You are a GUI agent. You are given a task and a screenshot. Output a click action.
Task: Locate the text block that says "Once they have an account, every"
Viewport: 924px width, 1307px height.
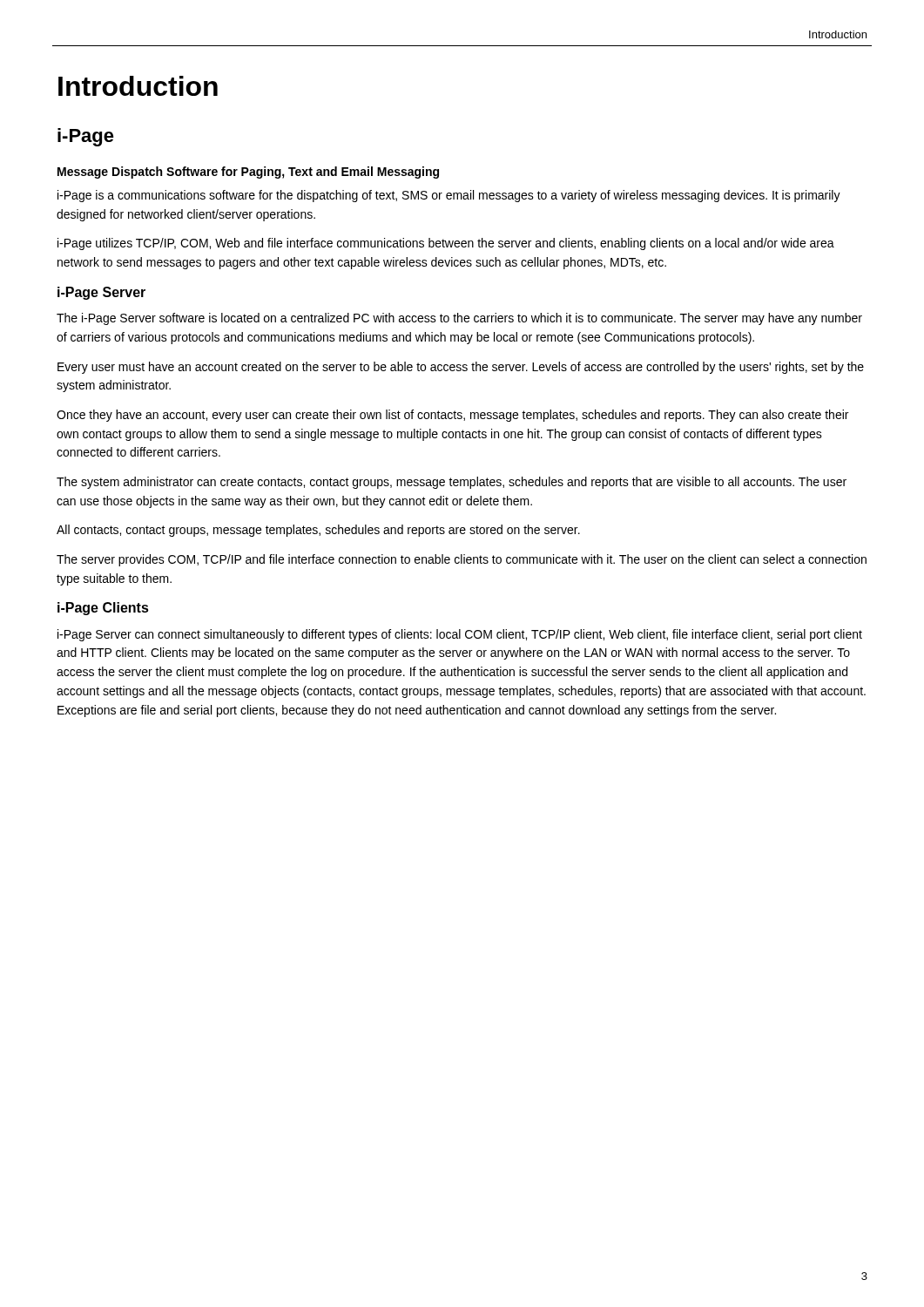click(453, 434)
